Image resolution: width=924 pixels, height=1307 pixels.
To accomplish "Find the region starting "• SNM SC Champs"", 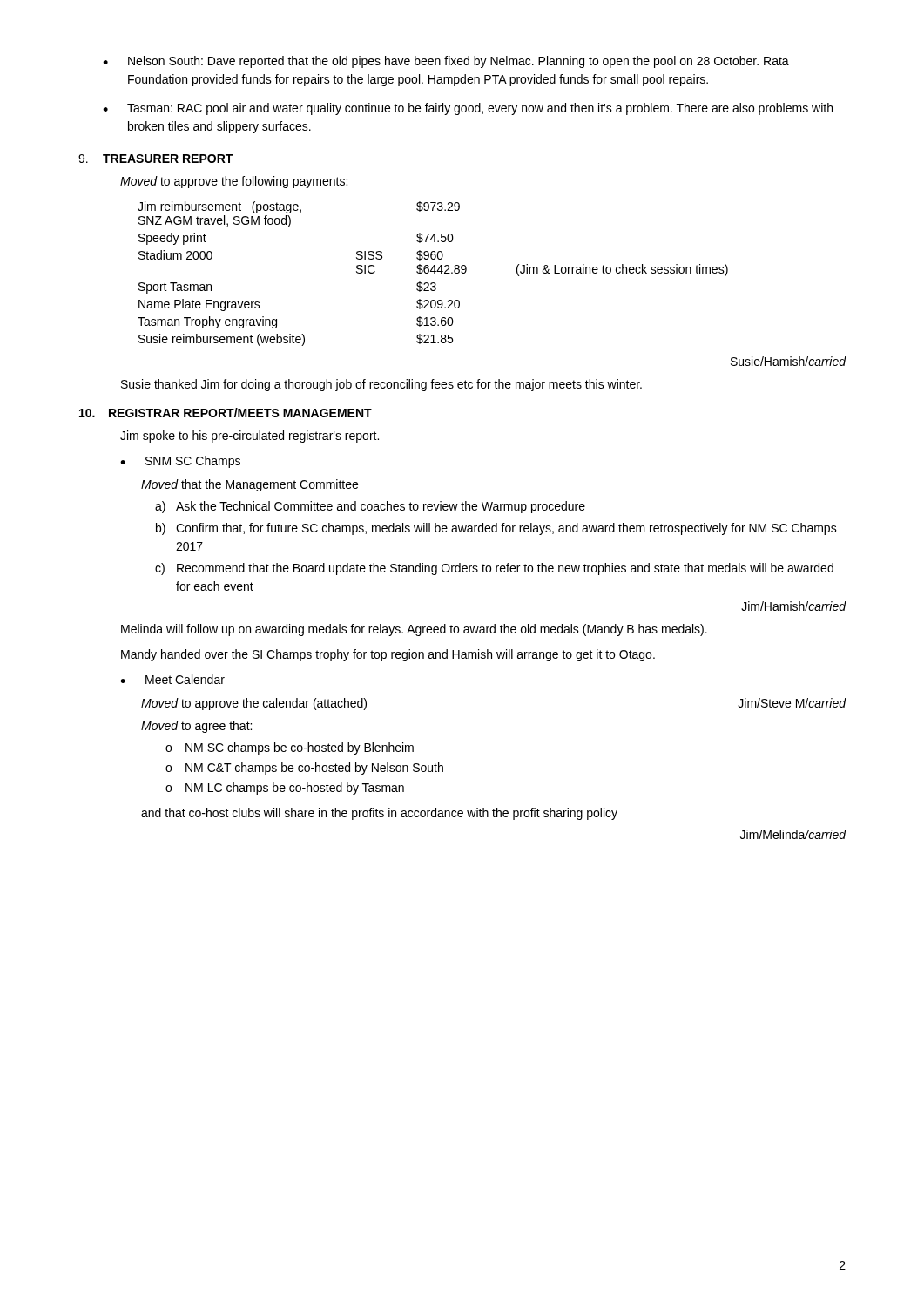I will point(180,462).
